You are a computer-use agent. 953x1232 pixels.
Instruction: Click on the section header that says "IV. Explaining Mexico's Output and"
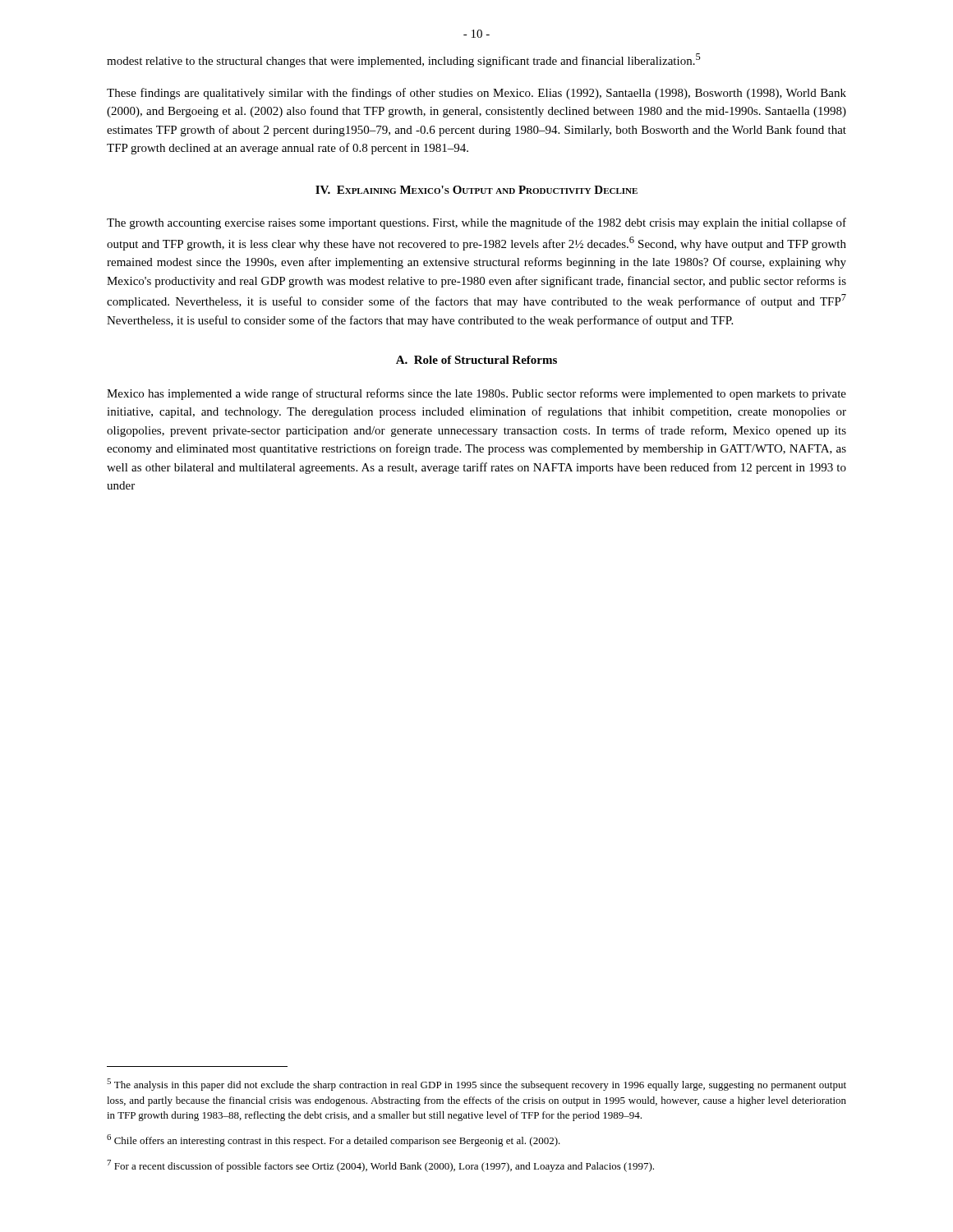[x=476, y=189]
